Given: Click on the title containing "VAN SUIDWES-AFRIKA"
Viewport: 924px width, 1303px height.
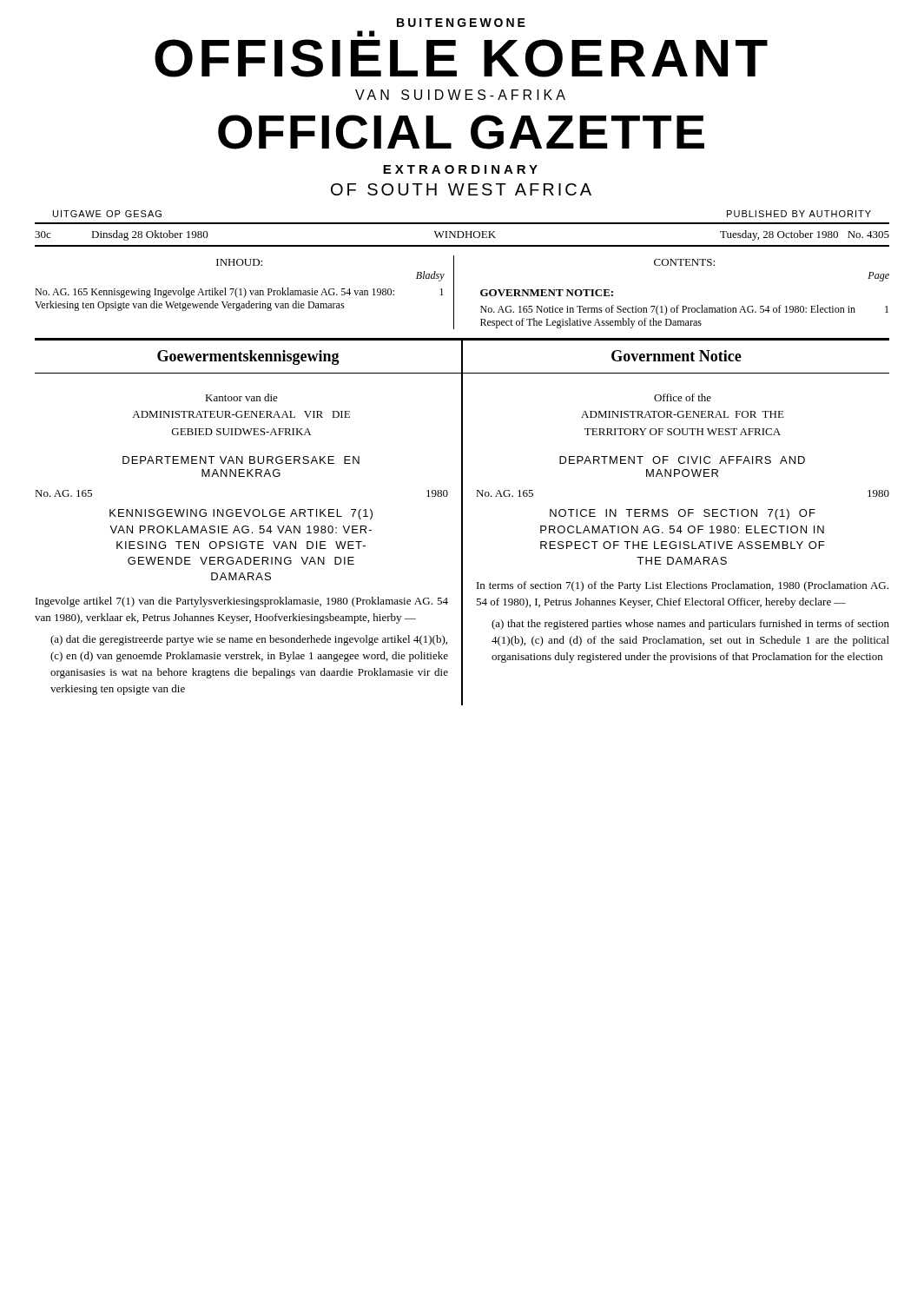Looking at the screenshot, I should (x=462, y=96).
